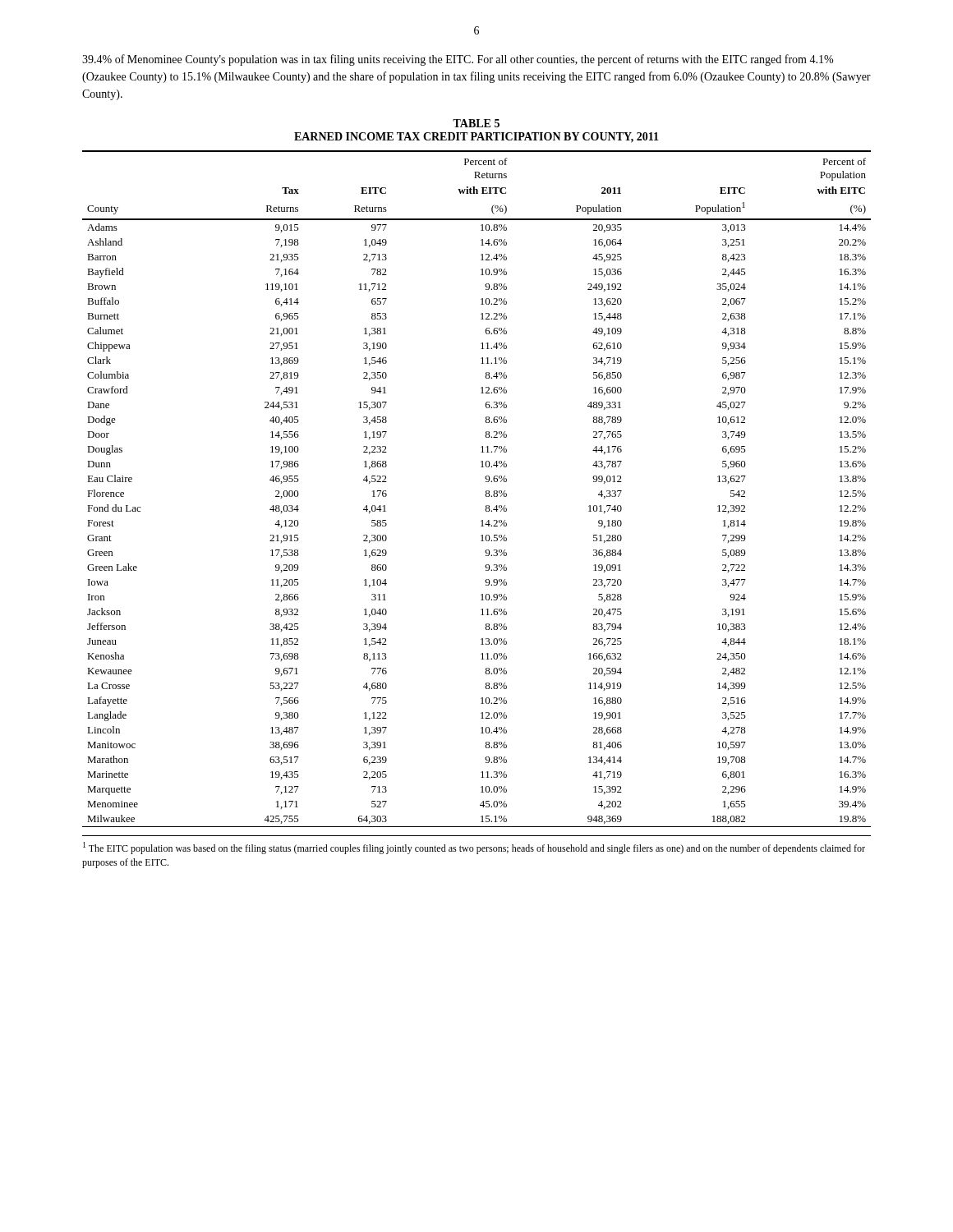Viewport: 953px width, 1232px height.
Task: Locate the caption with the text "TABLE 5"
Action: pos(476,124)
